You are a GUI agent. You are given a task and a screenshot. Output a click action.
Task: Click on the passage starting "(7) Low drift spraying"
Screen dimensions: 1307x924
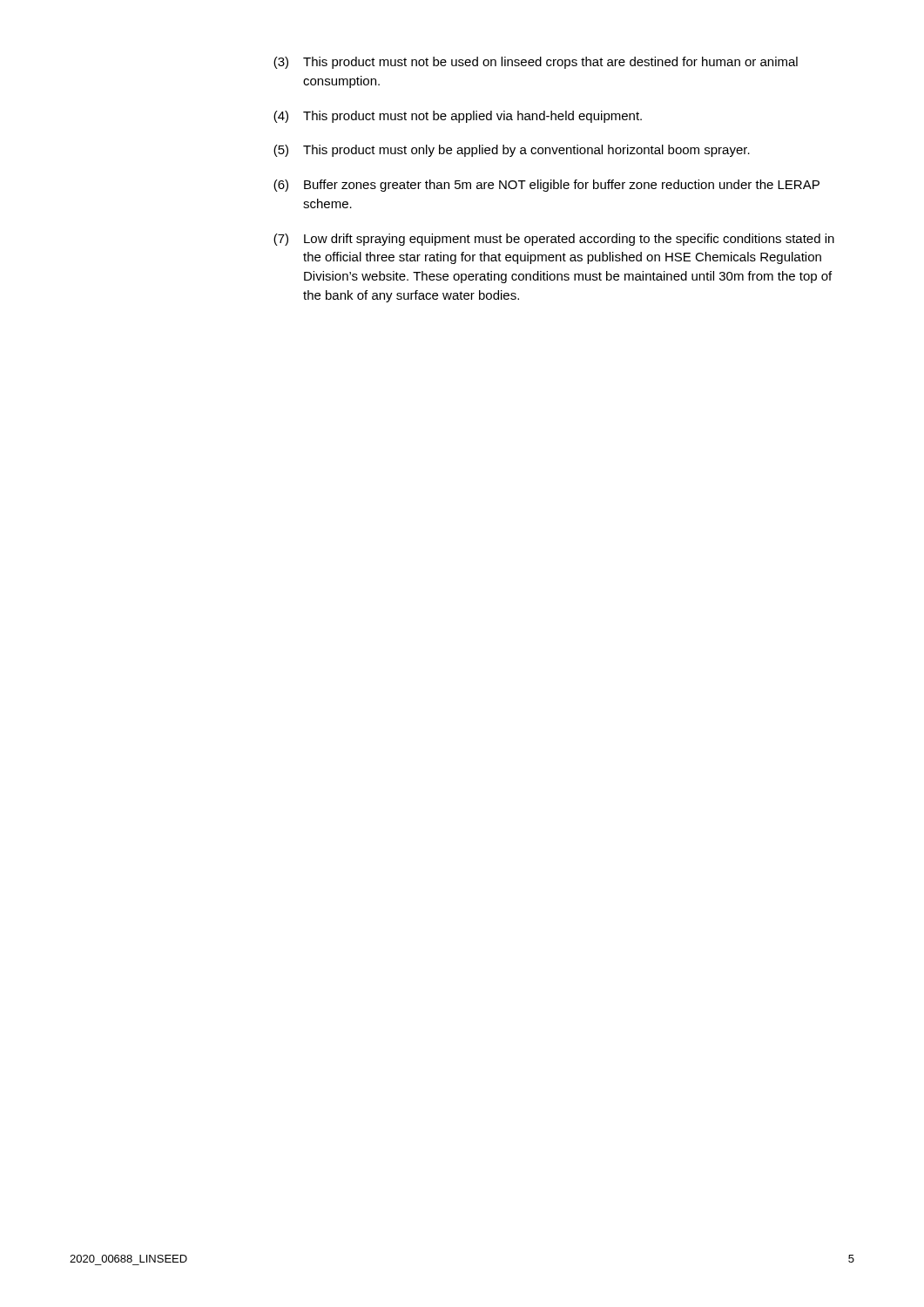click(553, 267)
